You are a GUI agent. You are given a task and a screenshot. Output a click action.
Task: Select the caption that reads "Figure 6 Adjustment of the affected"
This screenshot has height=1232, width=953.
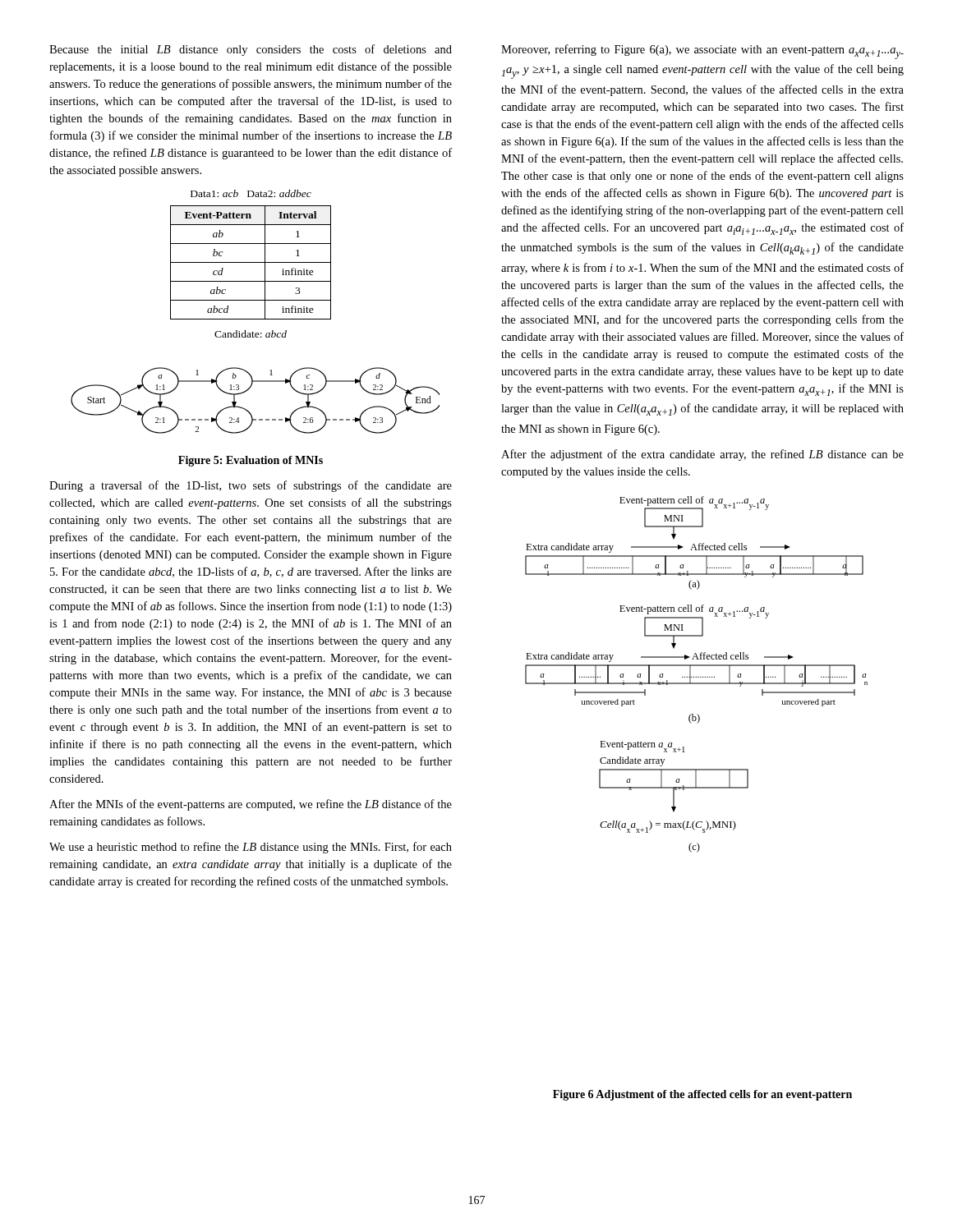pyautogui.click(x=702, y=1094)
